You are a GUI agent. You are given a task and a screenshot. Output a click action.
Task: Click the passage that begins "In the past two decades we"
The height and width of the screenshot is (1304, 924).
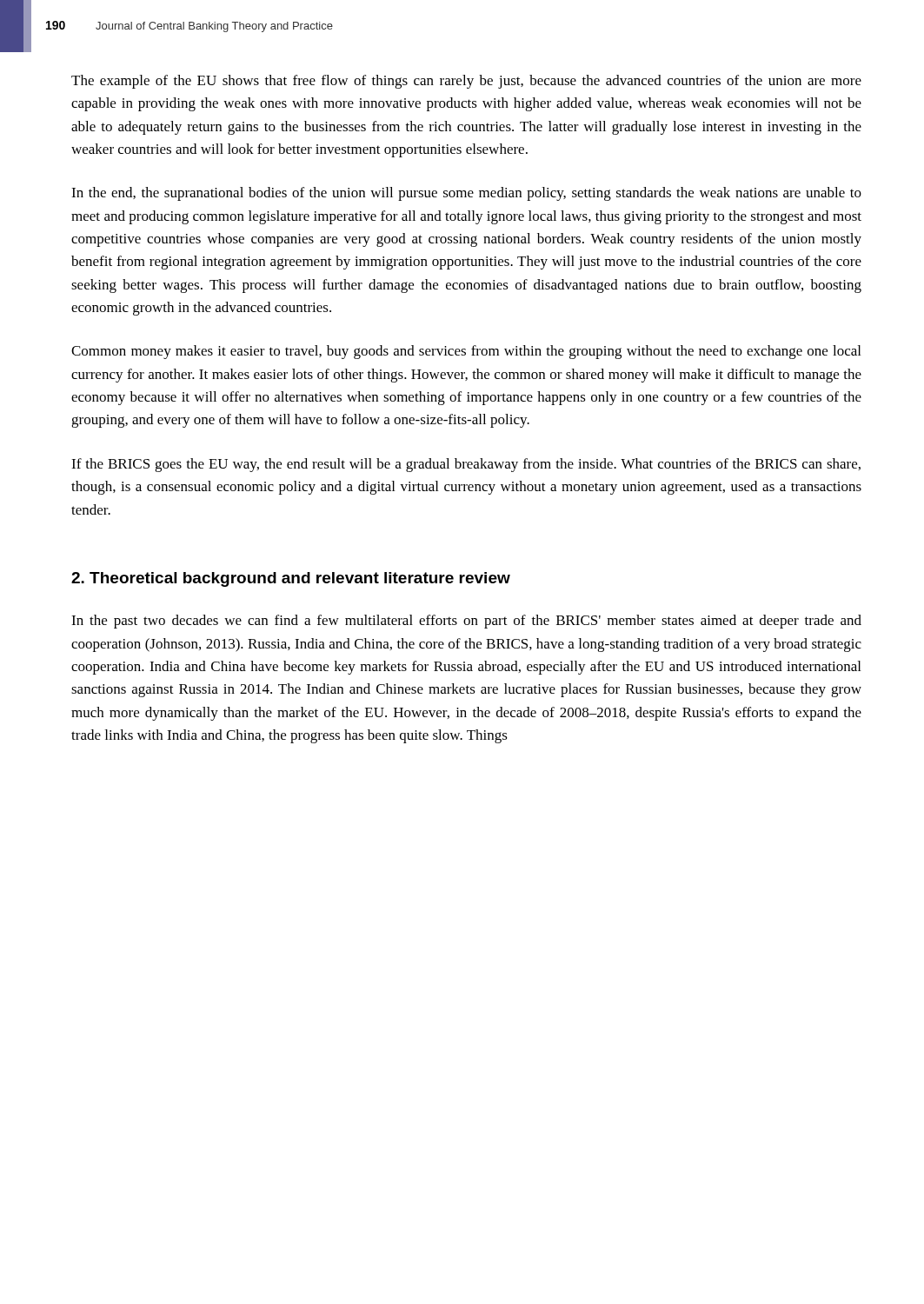[x=466, y=678]
